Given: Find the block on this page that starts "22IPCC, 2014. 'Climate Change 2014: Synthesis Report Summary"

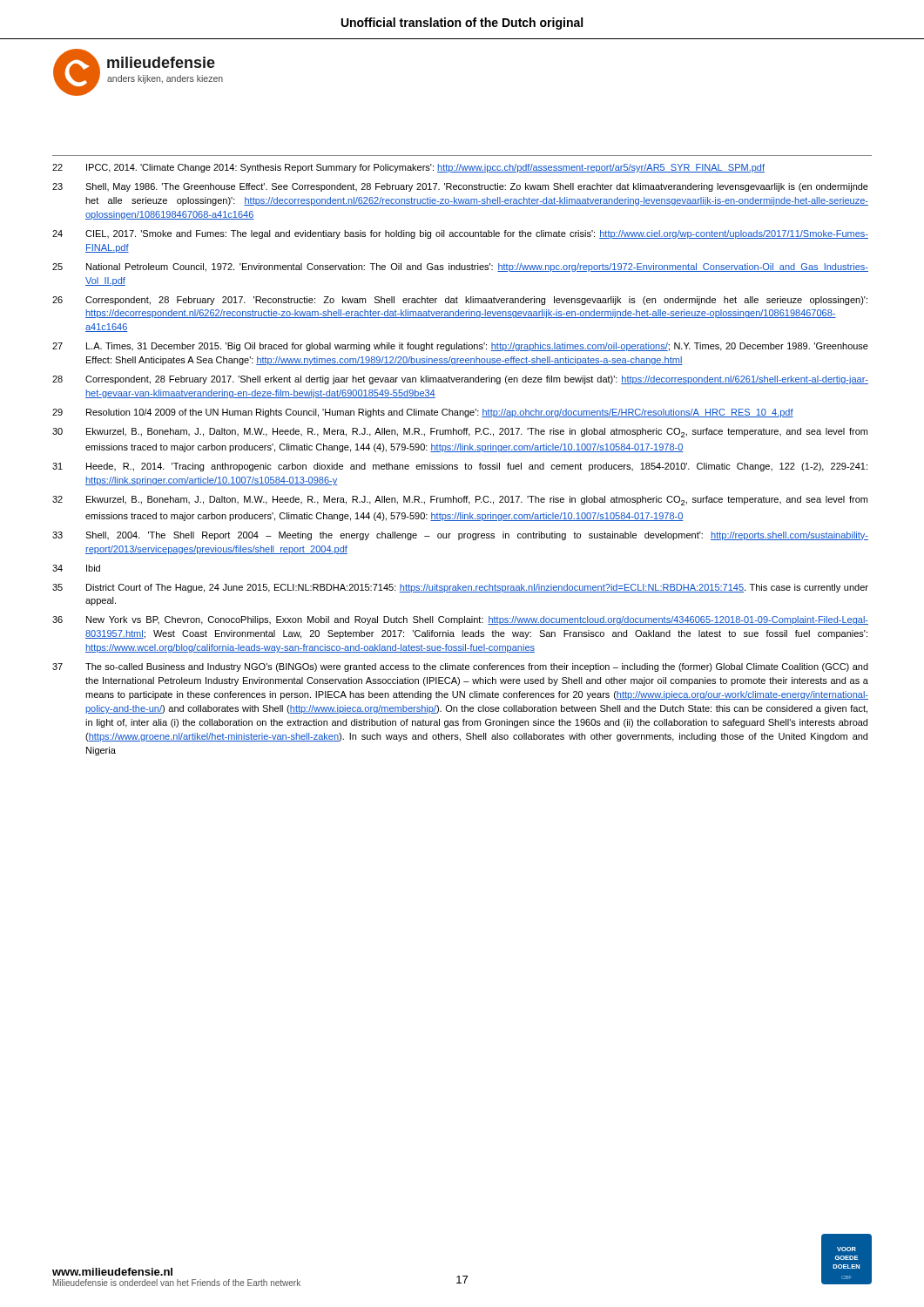Looking at the screenshot, I should (460, 168).
